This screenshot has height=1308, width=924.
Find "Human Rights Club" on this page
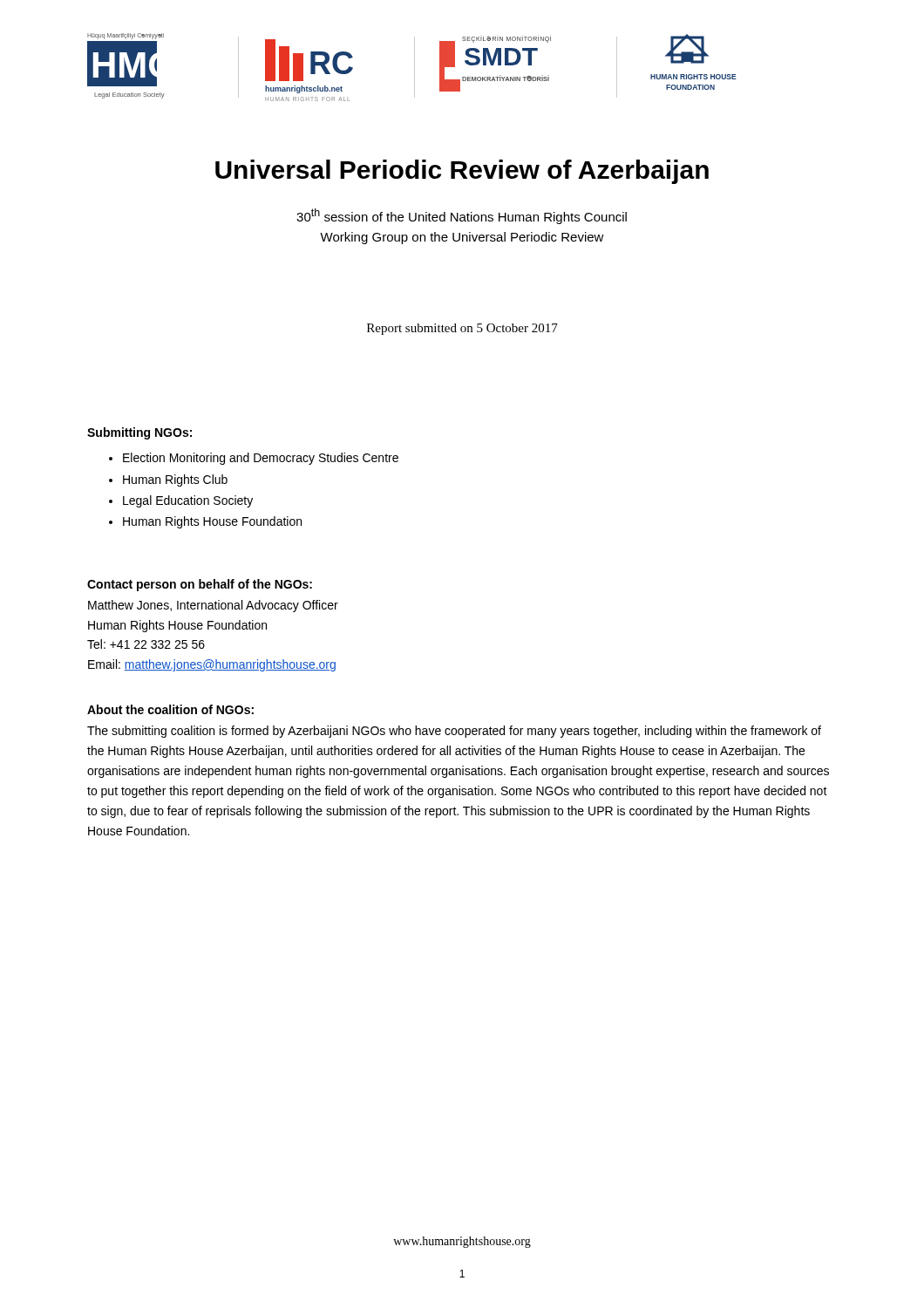tap(168, 480)
